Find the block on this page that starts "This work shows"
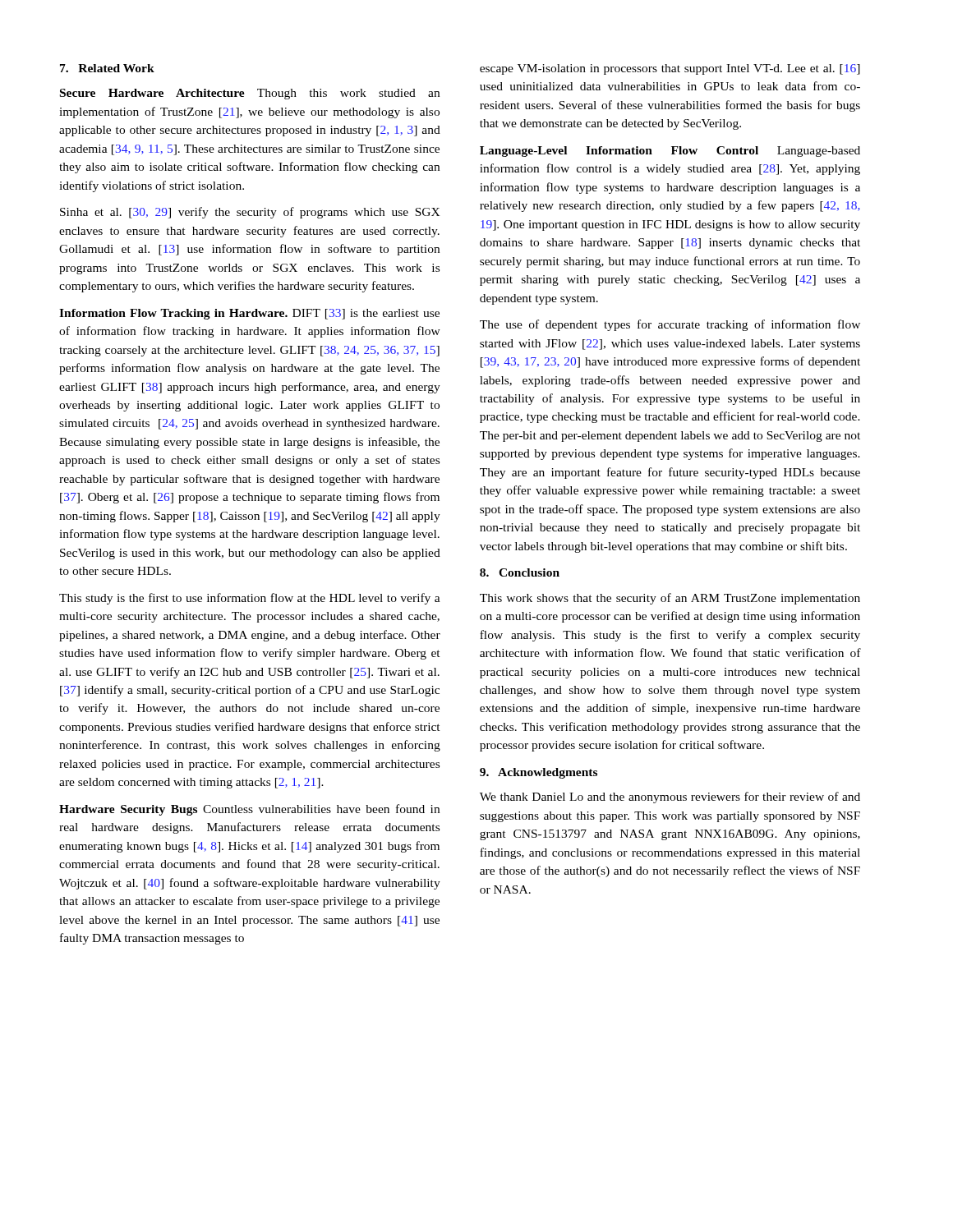 670,671
